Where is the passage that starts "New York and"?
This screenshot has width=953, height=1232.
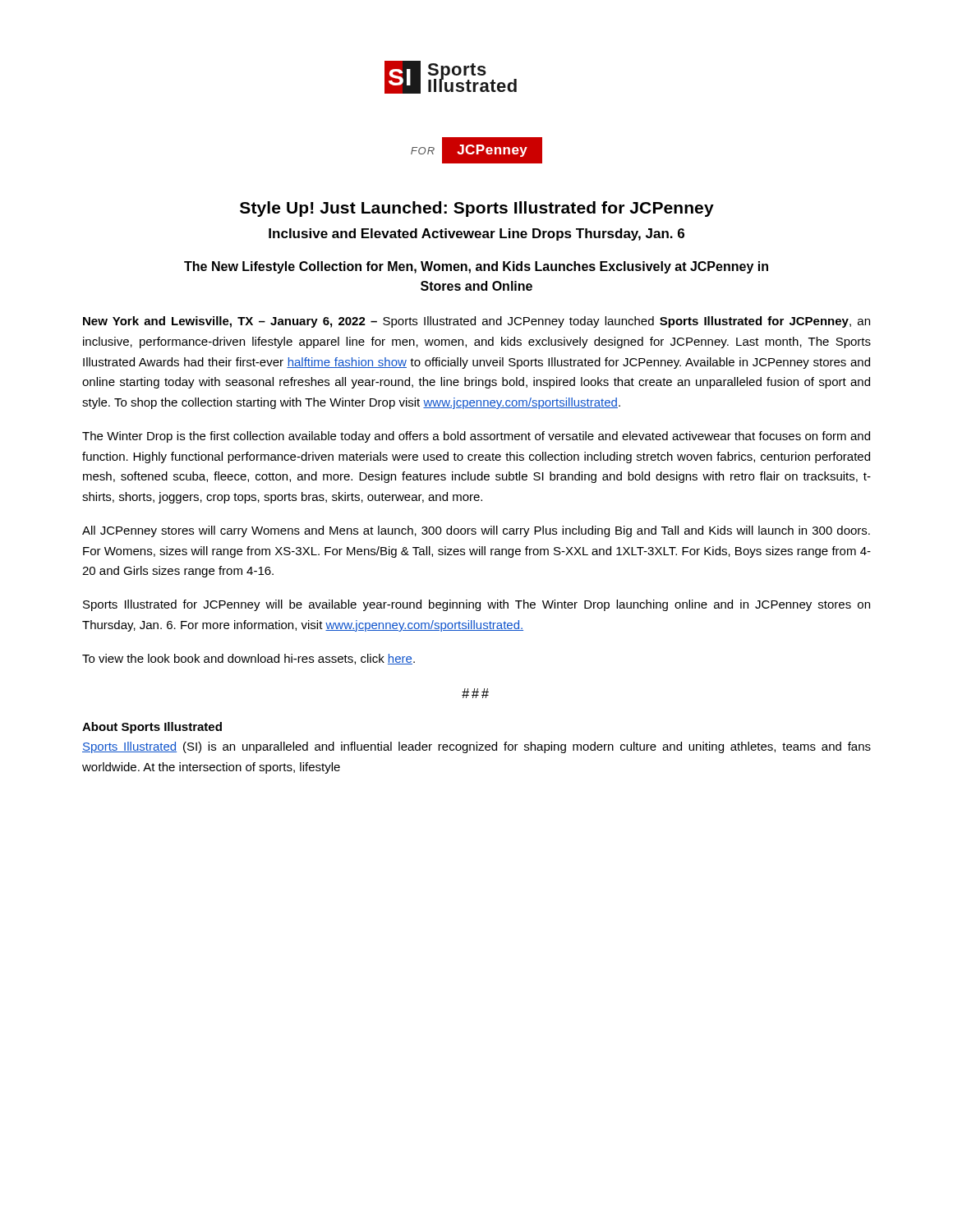point(476,361)
